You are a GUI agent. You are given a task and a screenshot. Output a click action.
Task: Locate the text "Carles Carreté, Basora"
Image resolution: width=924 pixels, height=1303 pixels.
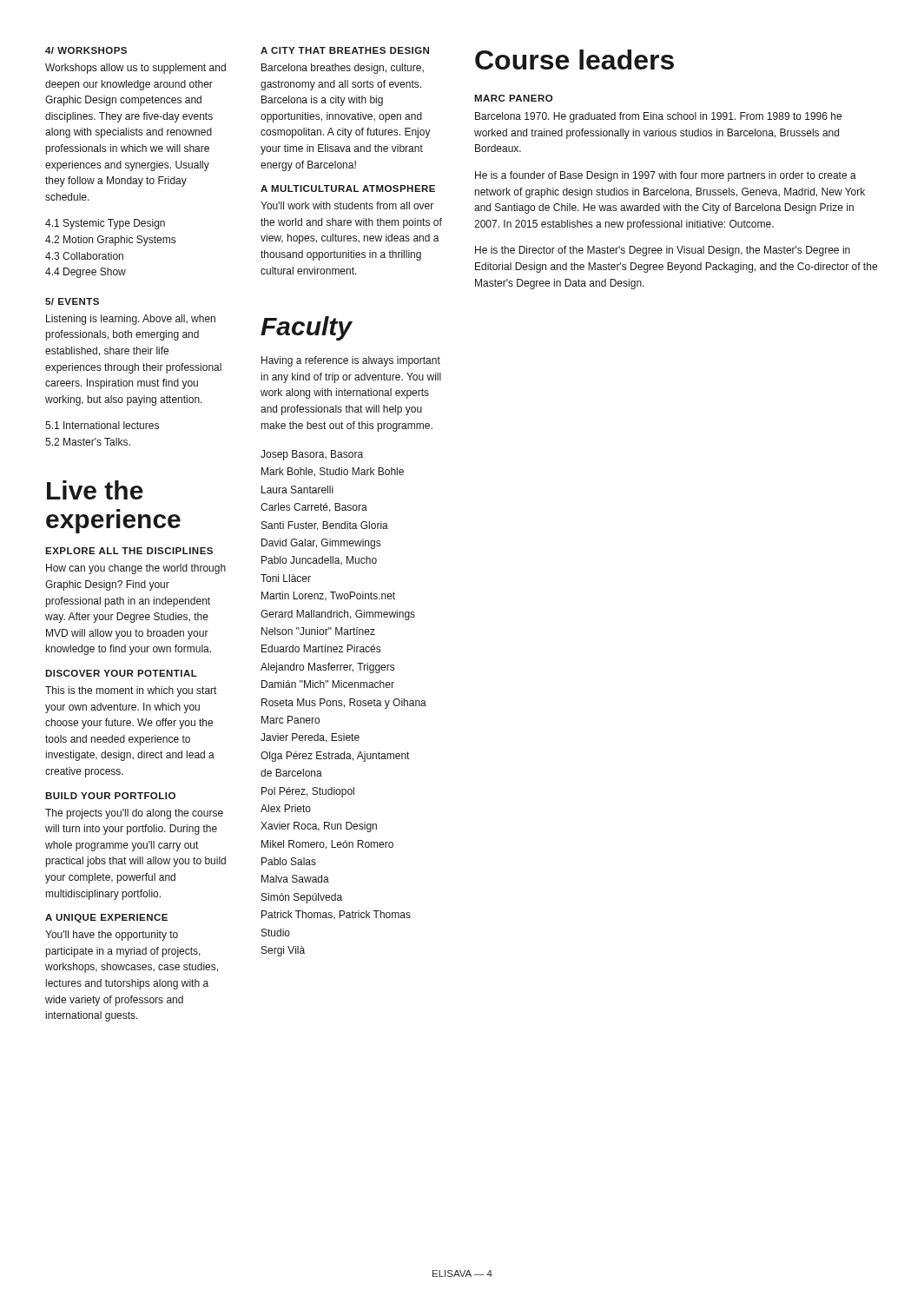[314, 508]
